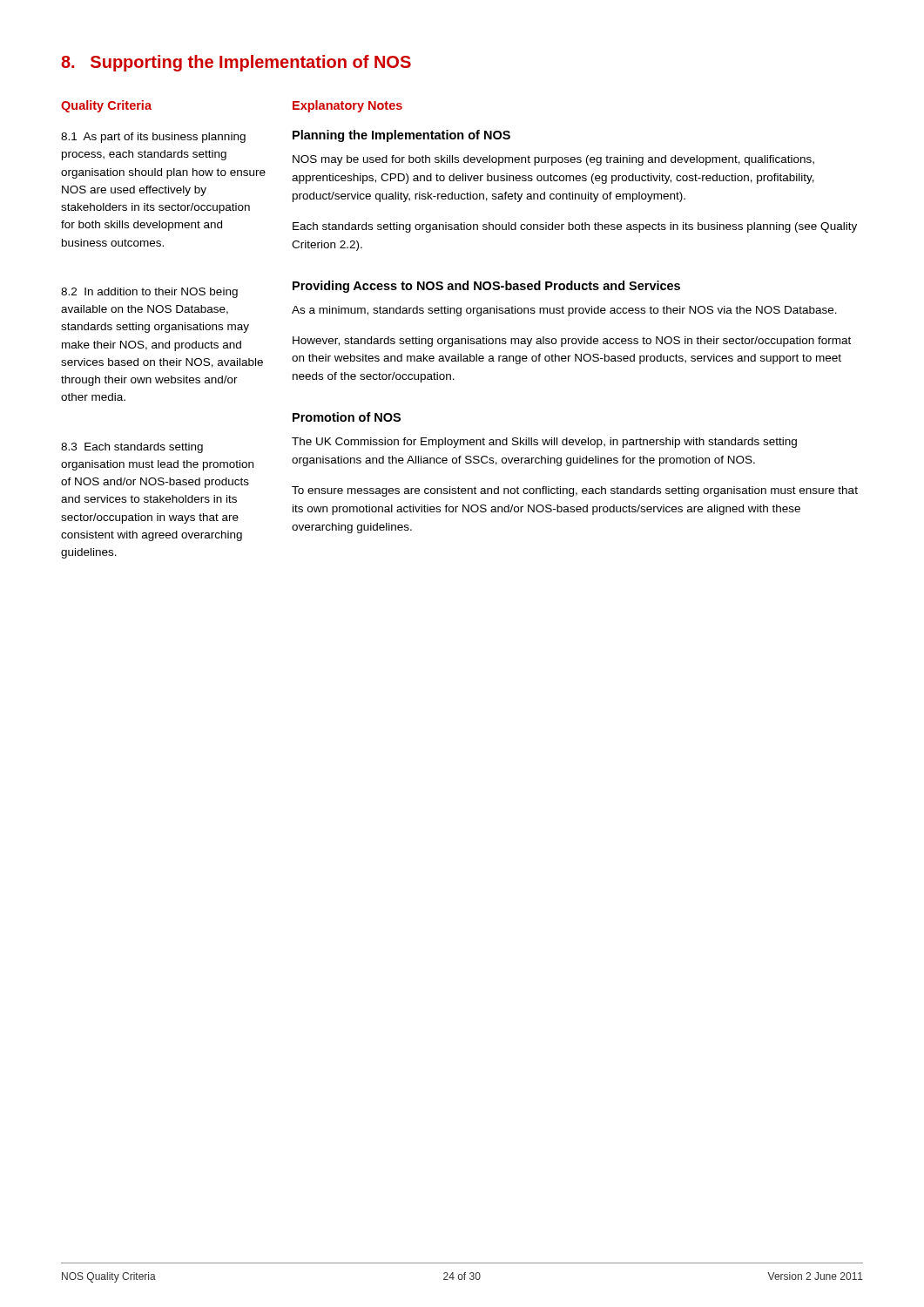
Task: Click on the text starting "Providing Access to NOS"
Action: point(486,285)
